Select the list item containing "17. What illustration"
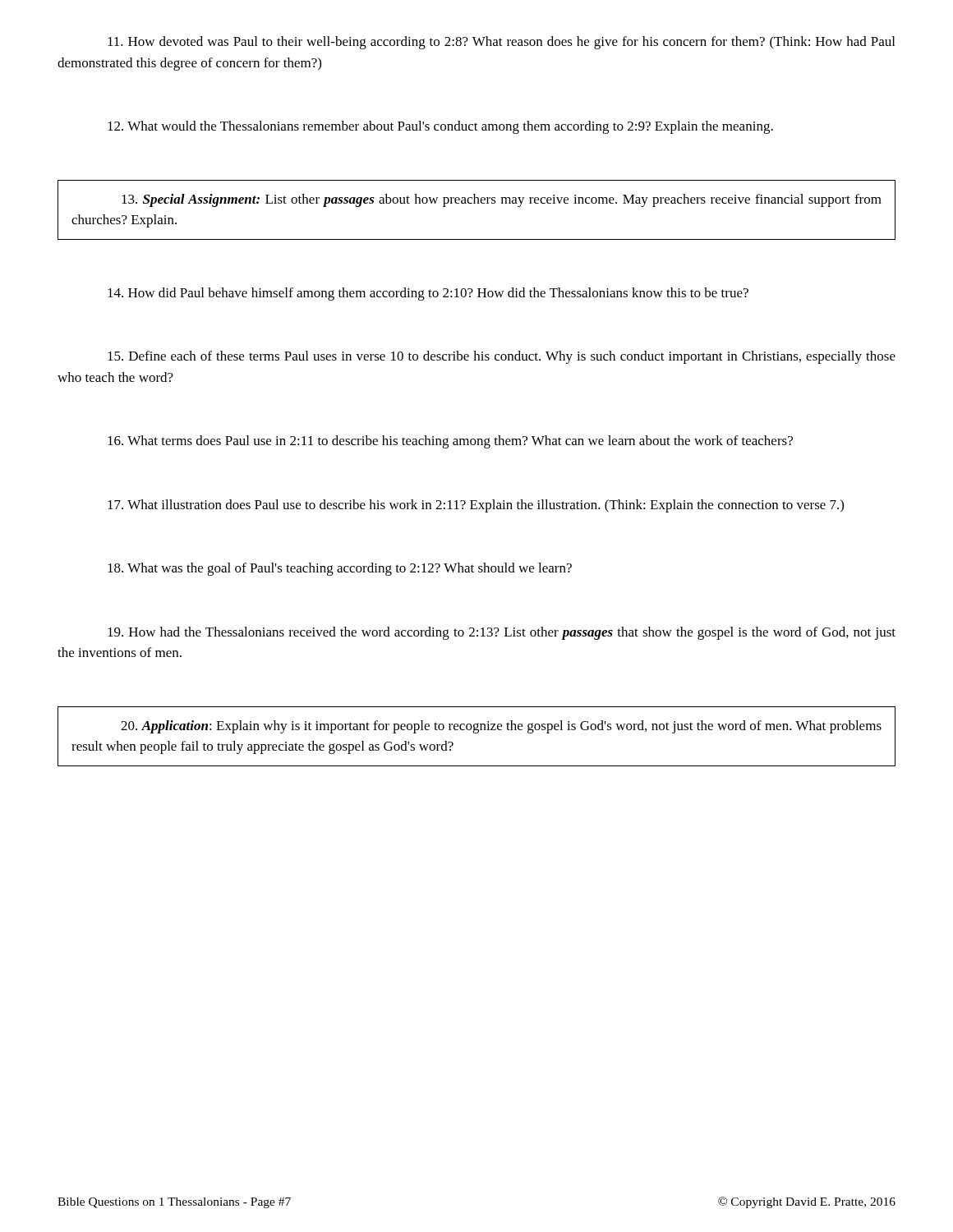 click(476, 504)
